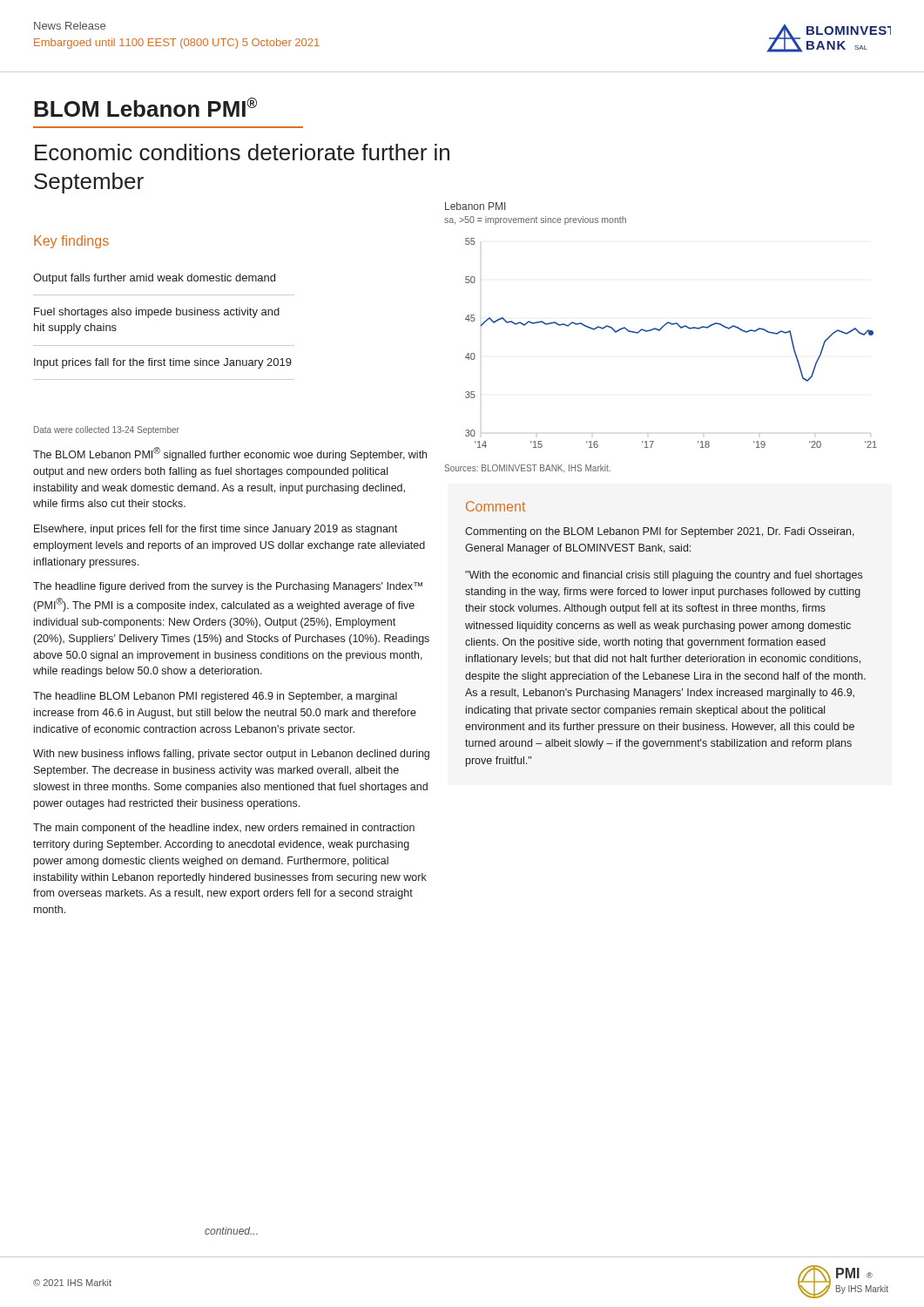Find the section header that reads "Key findings"
Viewport: 924px width, 1307px height.
[71, 241]
